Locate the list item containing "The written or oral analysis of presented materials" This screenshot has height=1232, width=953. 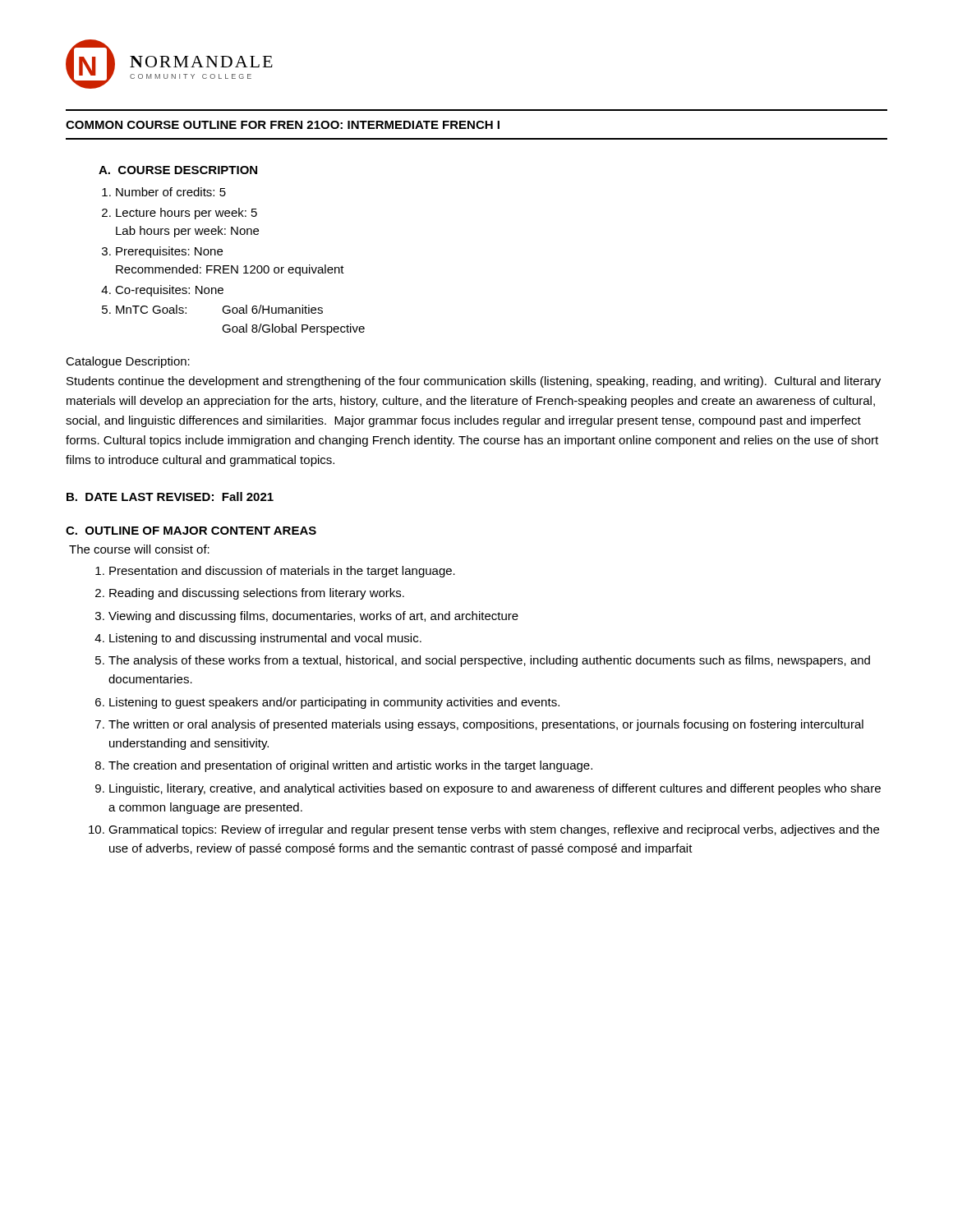click(498, 733)
